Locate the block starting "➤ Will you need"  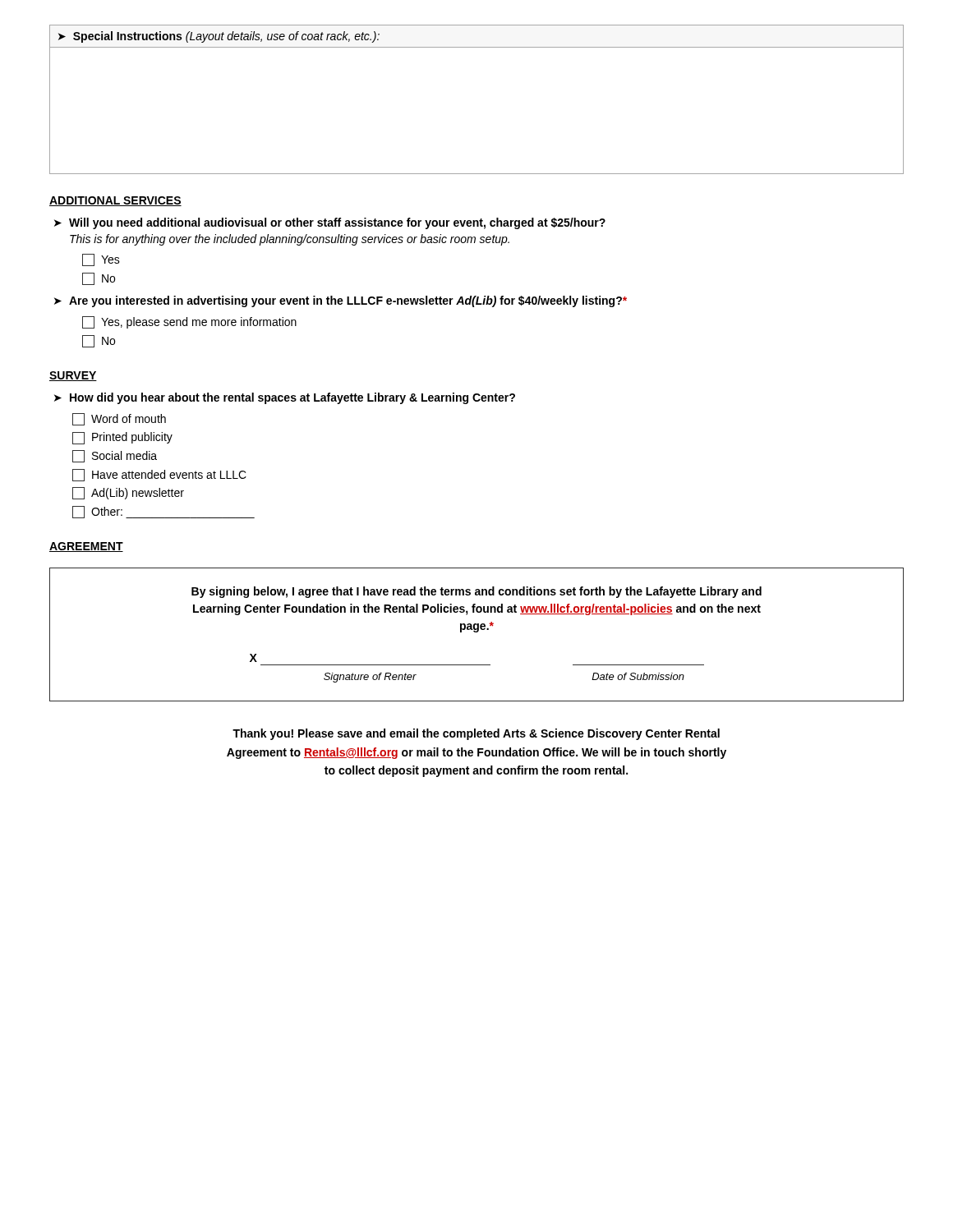point(476,231)
